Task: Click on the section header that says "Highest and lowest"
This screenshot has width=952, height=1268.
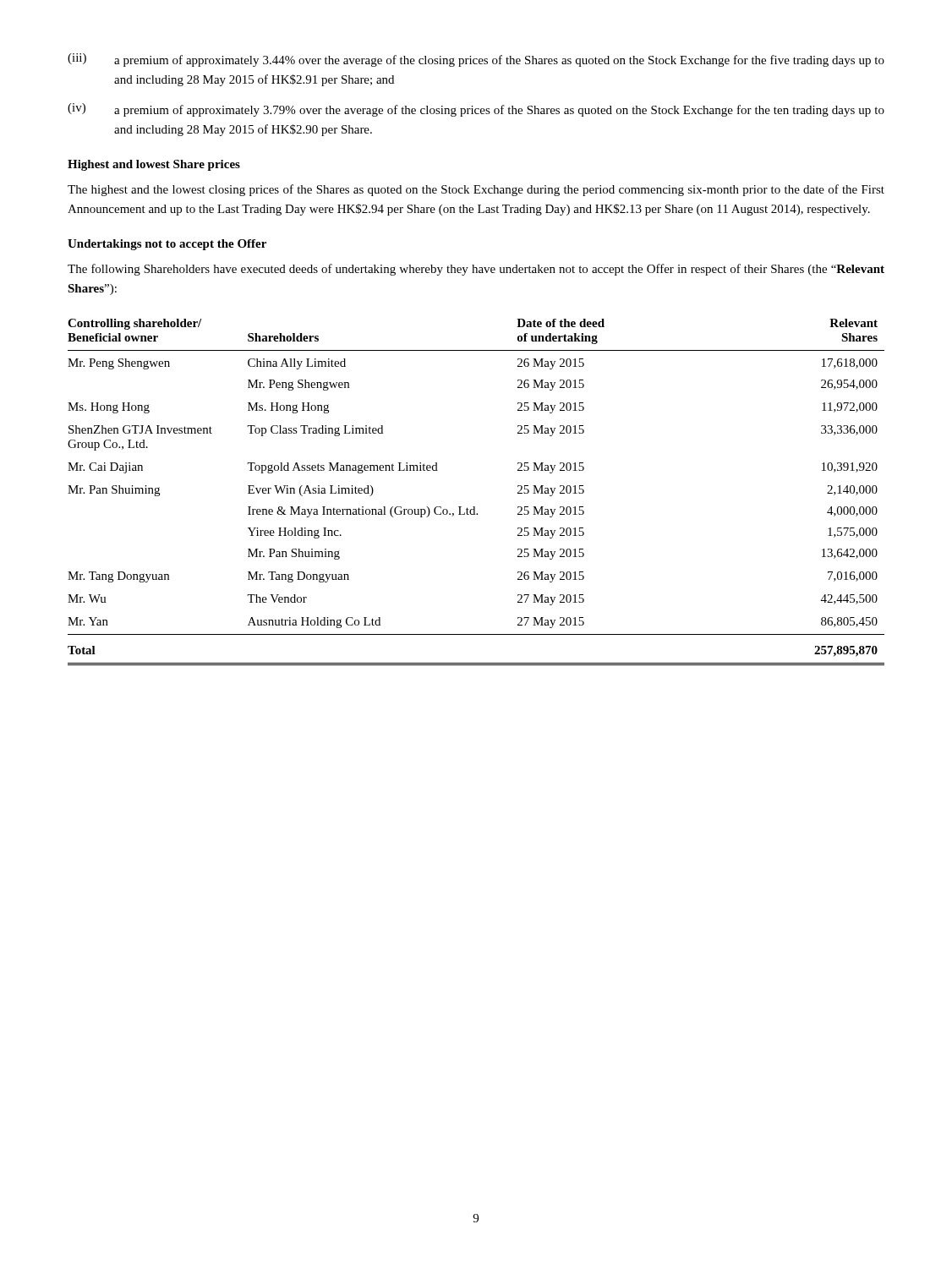Action: coord(154,164)
